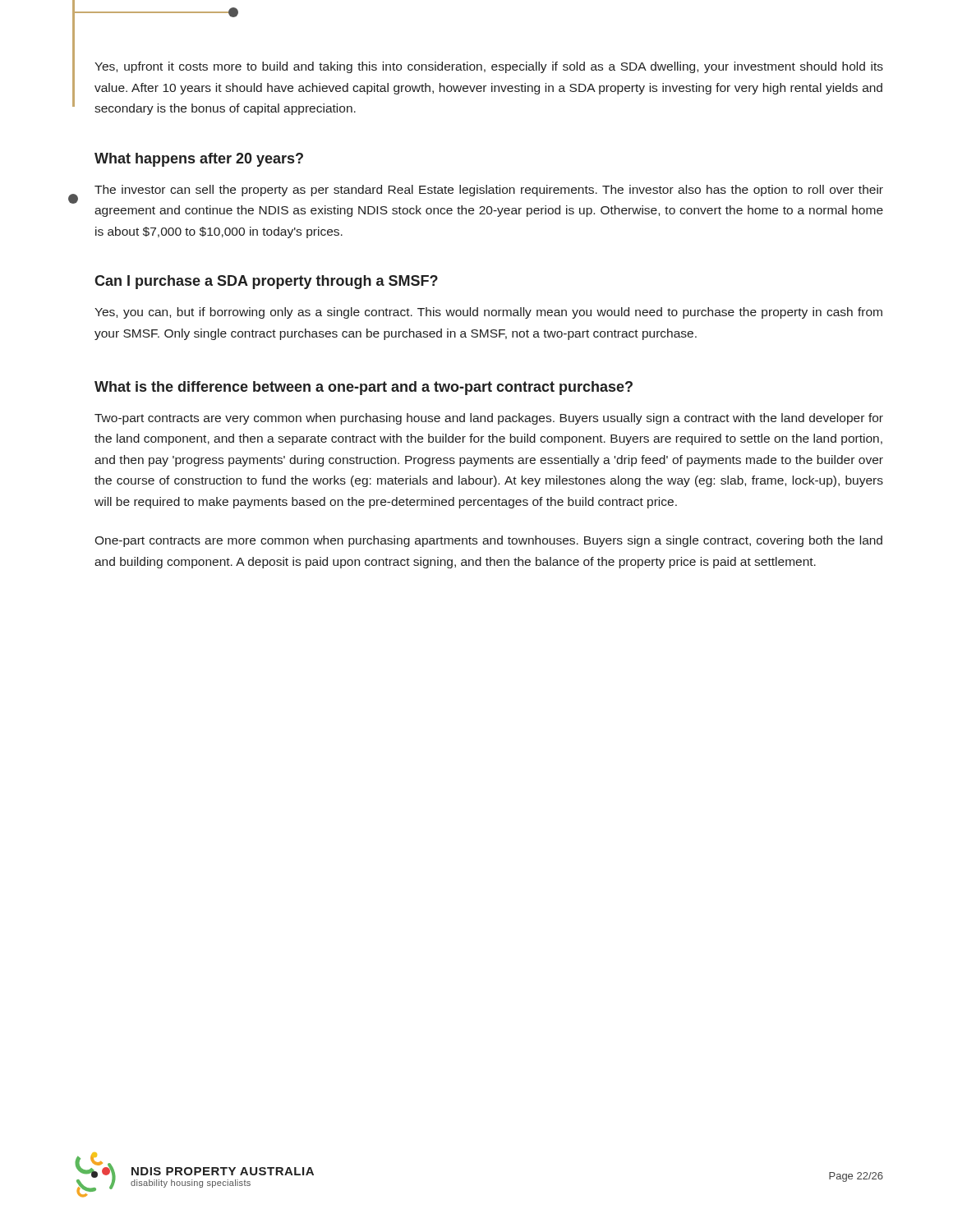953x1232 pixels.
Task: Click on the text block that reads "Yes, upfront it costs more to build and"
Action: tap(489, 87)
